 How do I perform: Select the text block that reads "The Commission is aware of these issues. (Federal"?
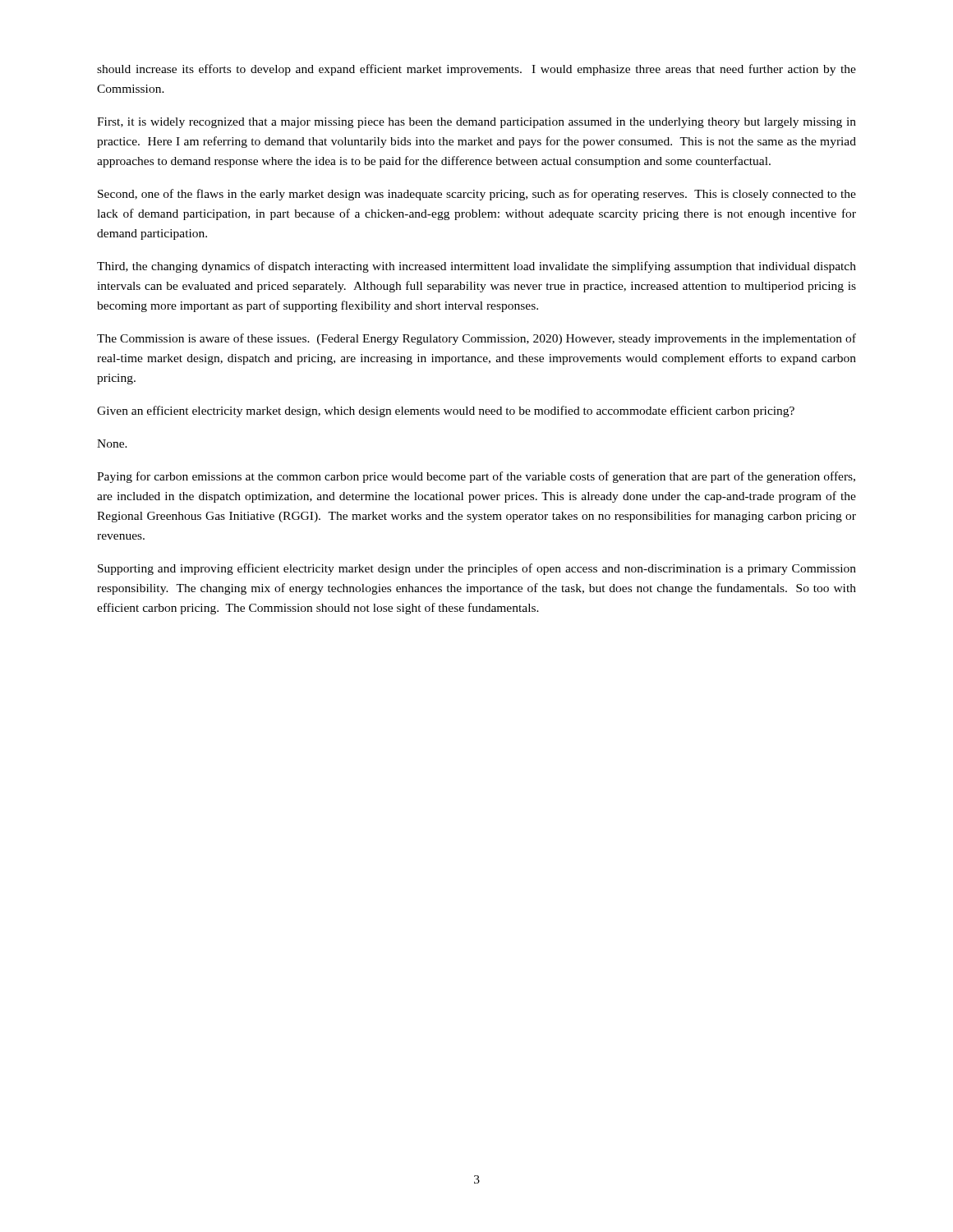pyautogui.click(x=476, y=358)
